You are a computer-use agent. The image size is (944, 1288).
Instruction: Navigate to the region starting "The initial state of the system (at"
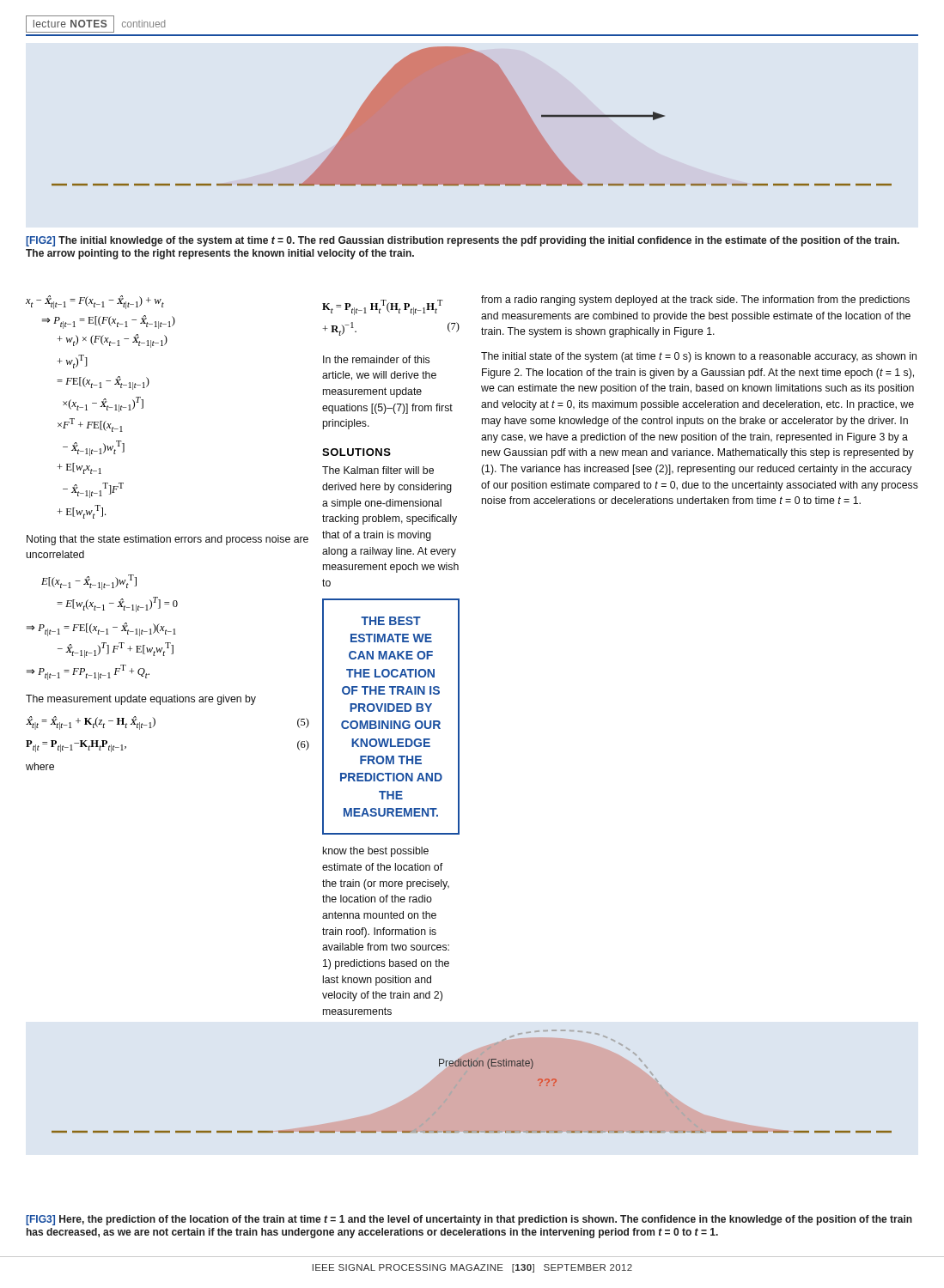[x=700, y=429]
